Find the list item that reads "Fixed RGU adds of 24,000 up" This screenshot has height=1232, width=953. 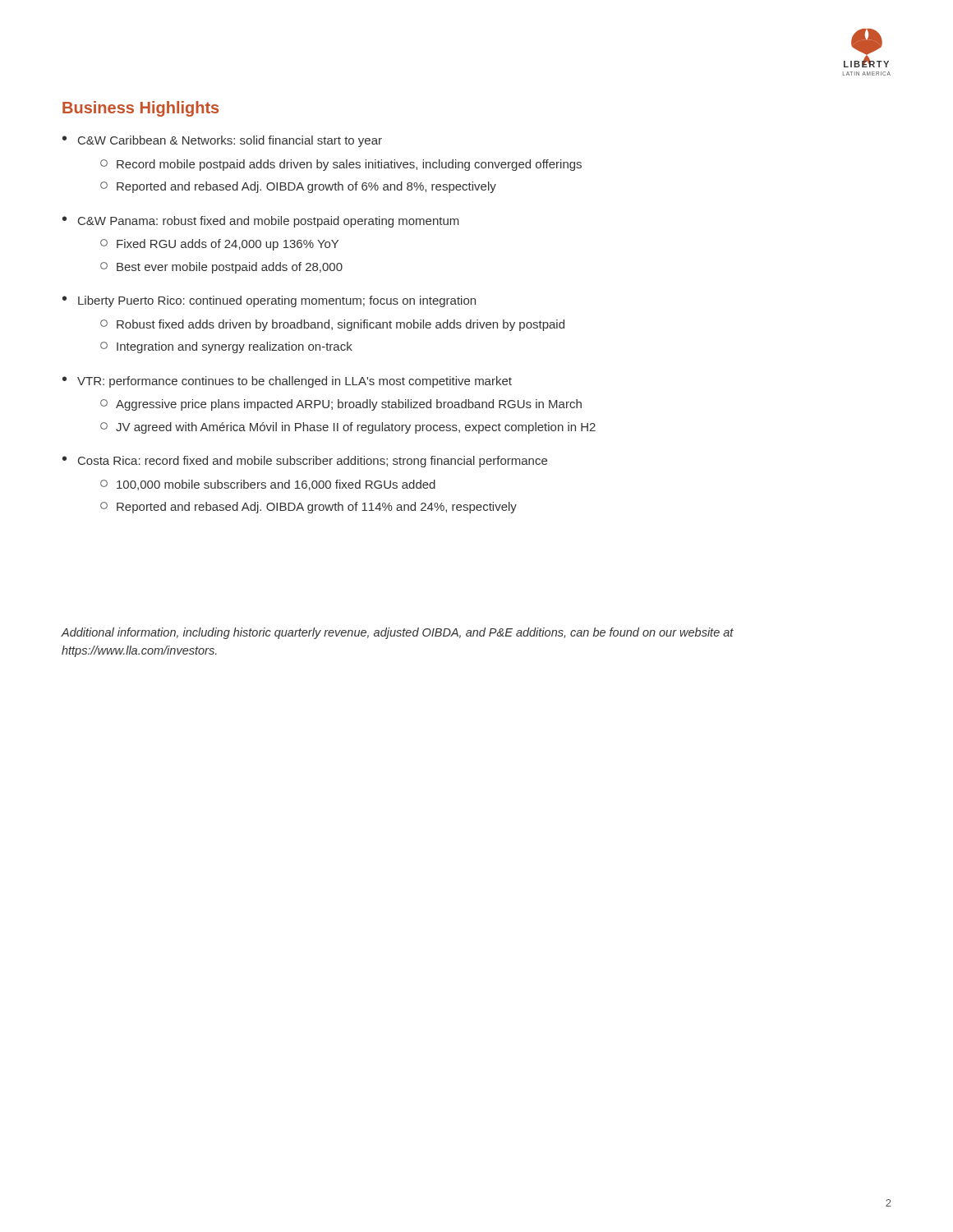[228, 244]
